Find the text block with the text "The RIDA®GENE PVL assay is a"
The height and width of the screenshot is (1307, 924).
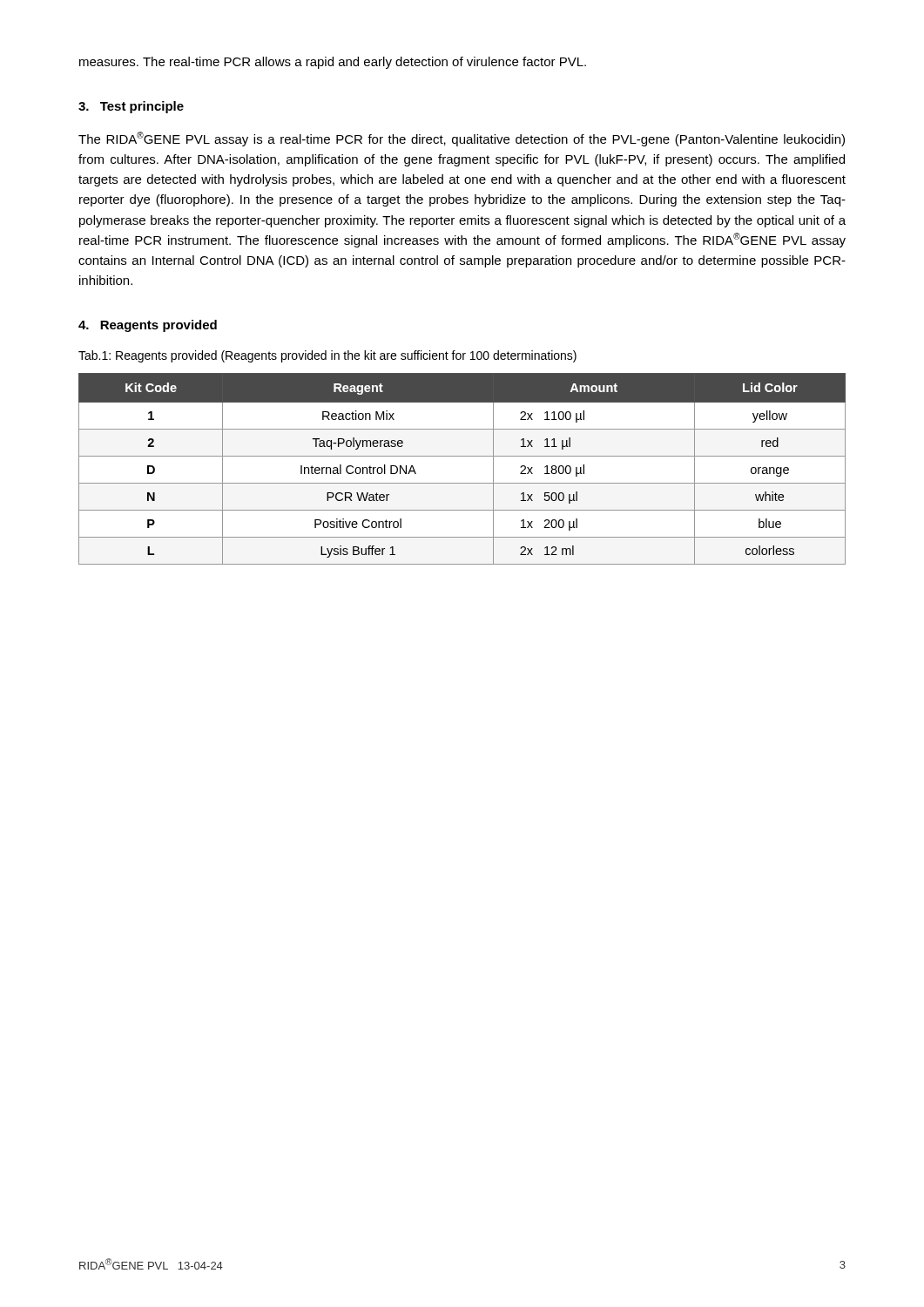(462, 209)
